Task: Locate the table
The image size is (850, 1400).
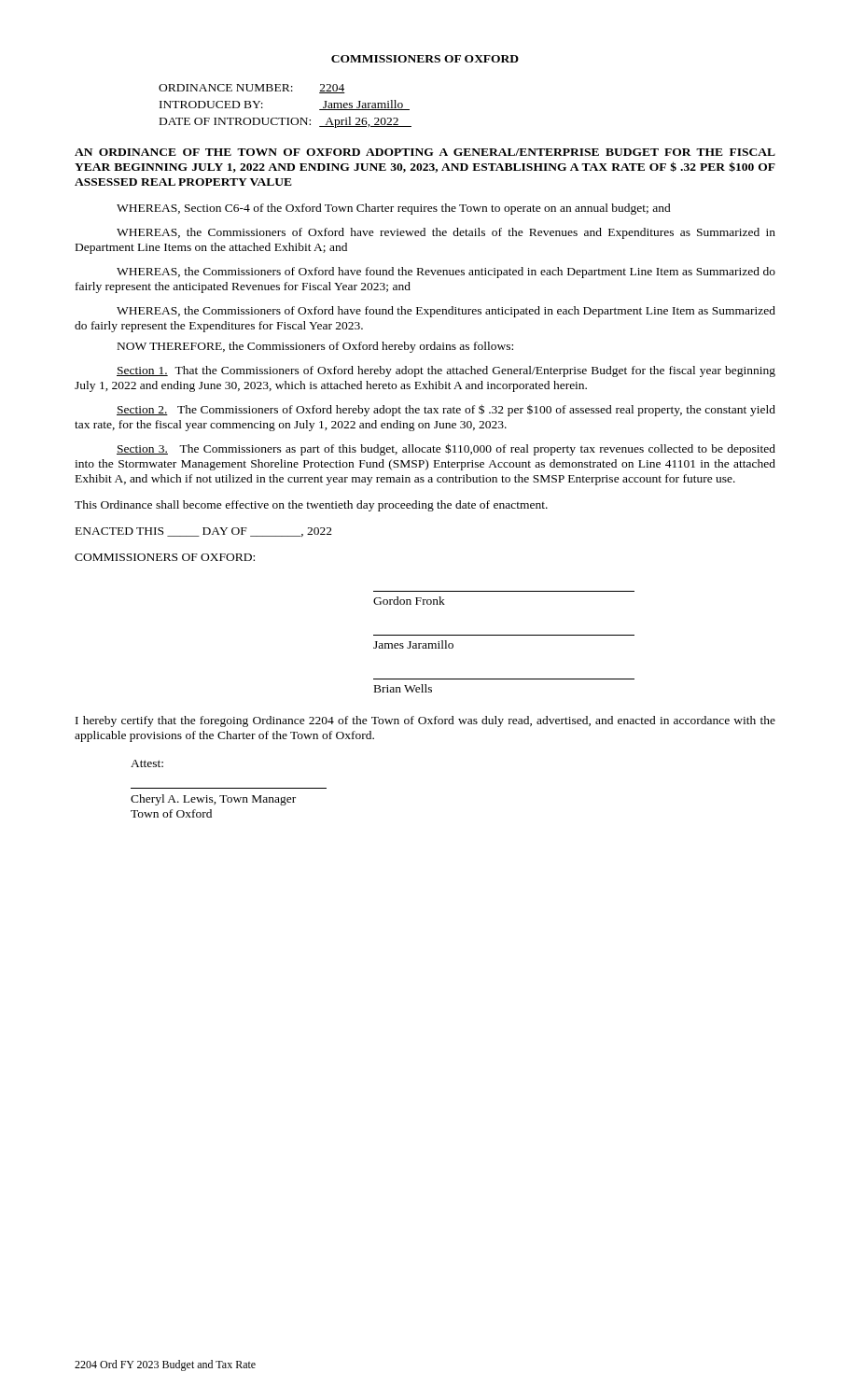Action: pos(425,105)
